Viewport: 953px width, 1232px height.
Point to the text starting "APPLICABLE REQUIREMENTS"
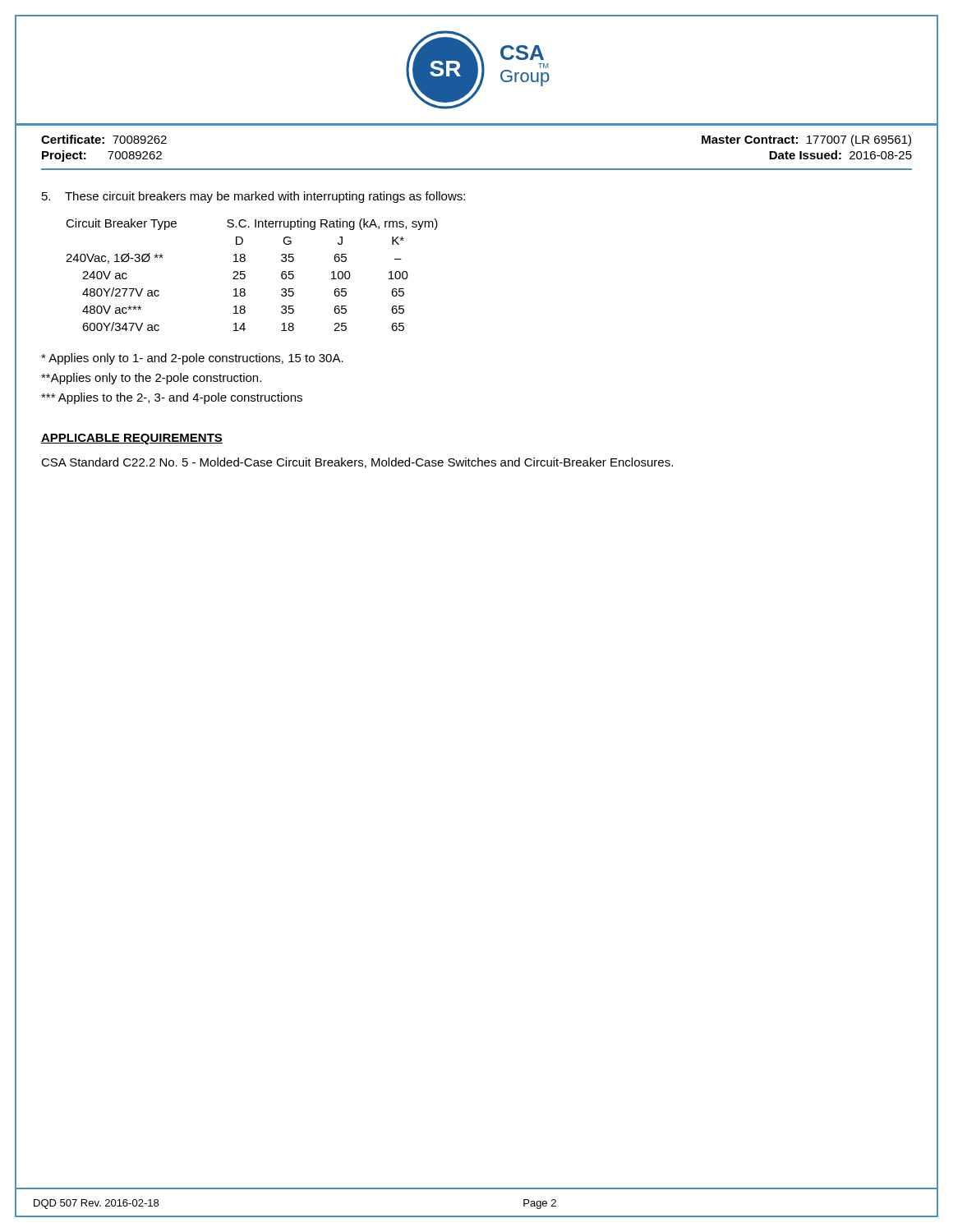[132, 437]
